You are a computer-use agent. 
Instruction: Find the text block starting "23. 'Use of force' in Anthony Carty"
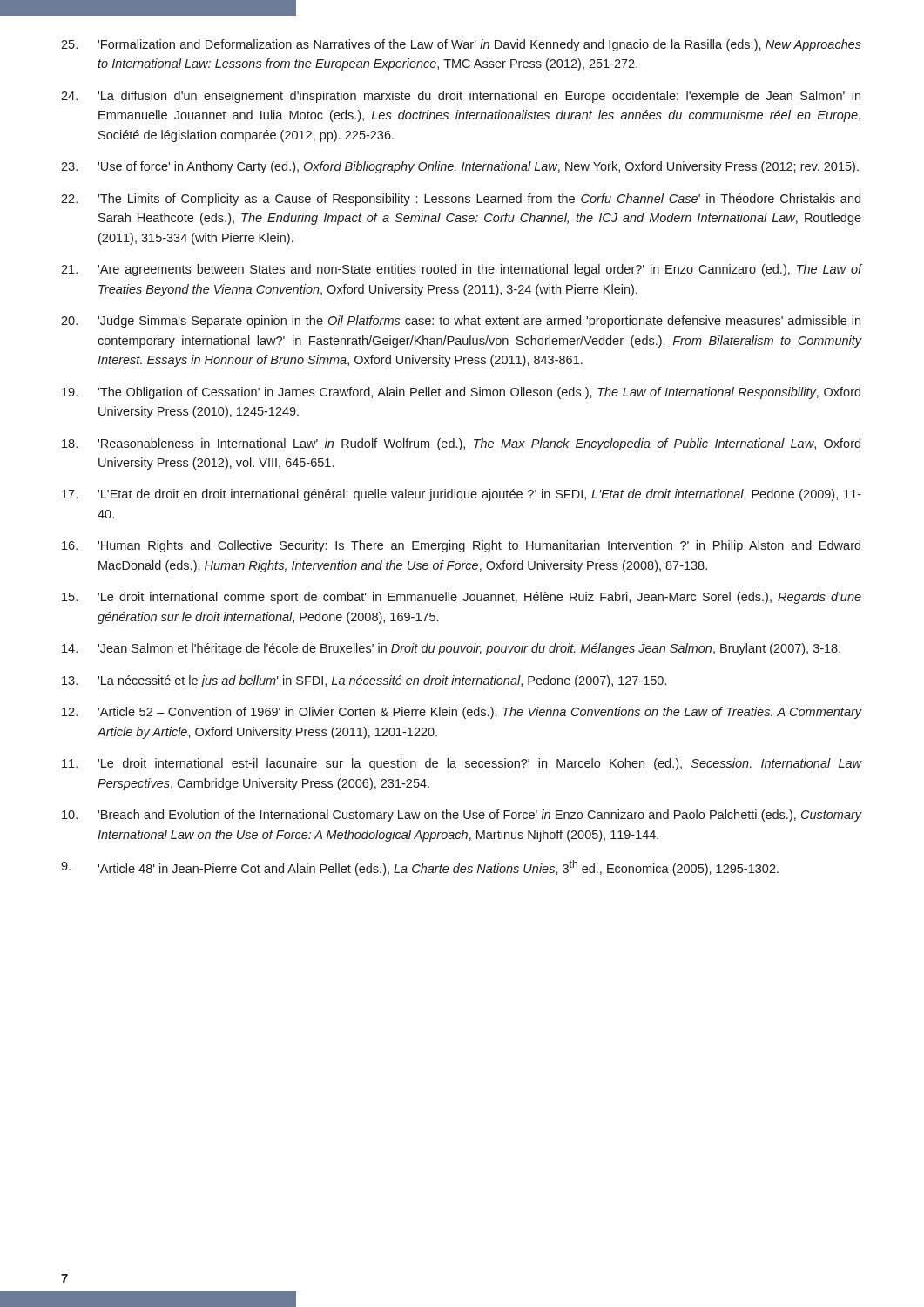tap(461, 167)
